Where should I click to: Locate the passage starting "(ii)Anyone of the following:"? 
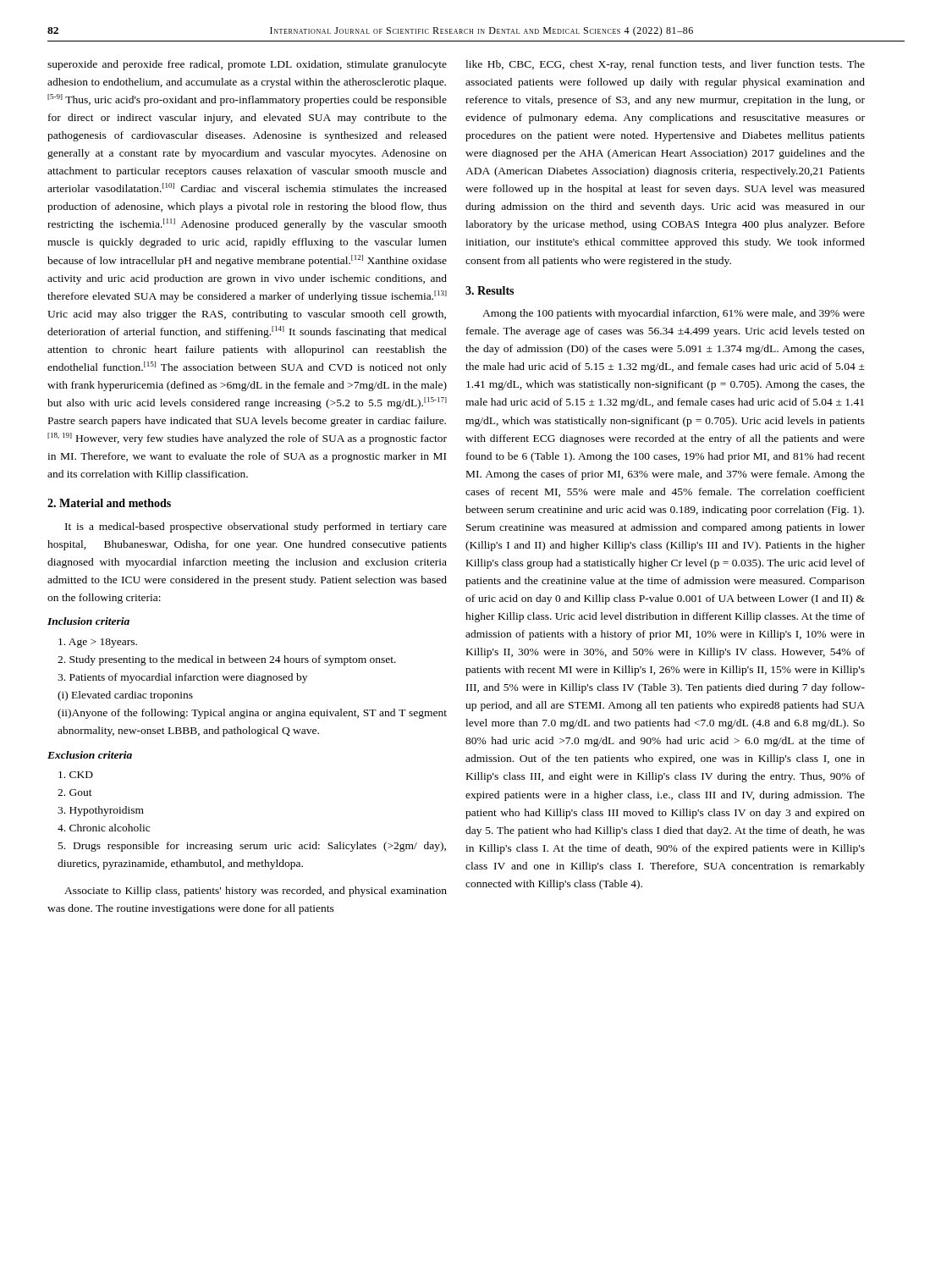coord(252,721)
